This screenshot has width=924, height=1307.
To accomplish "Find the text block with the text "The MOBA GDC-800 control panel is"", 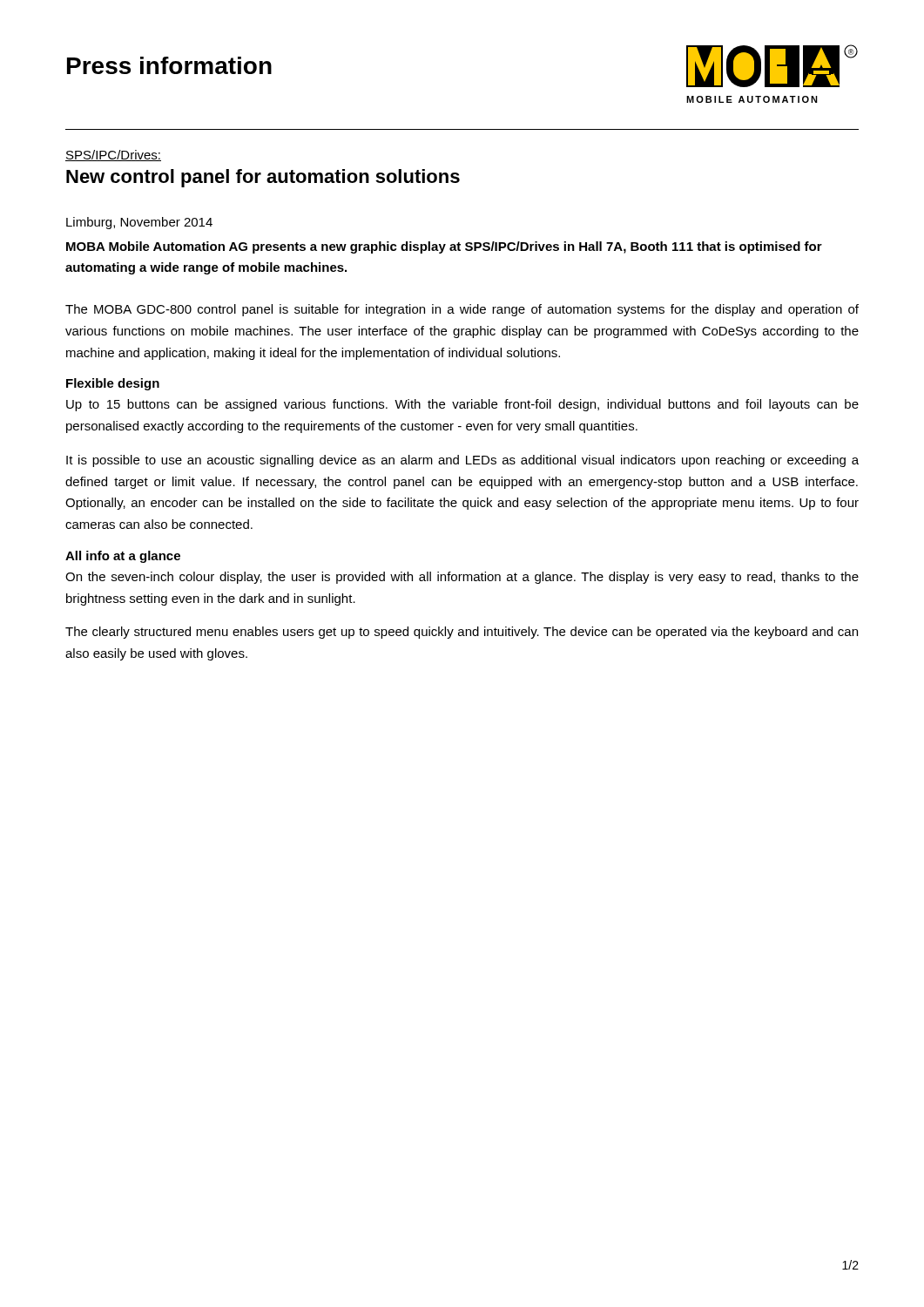I will [x=462, y=330].
